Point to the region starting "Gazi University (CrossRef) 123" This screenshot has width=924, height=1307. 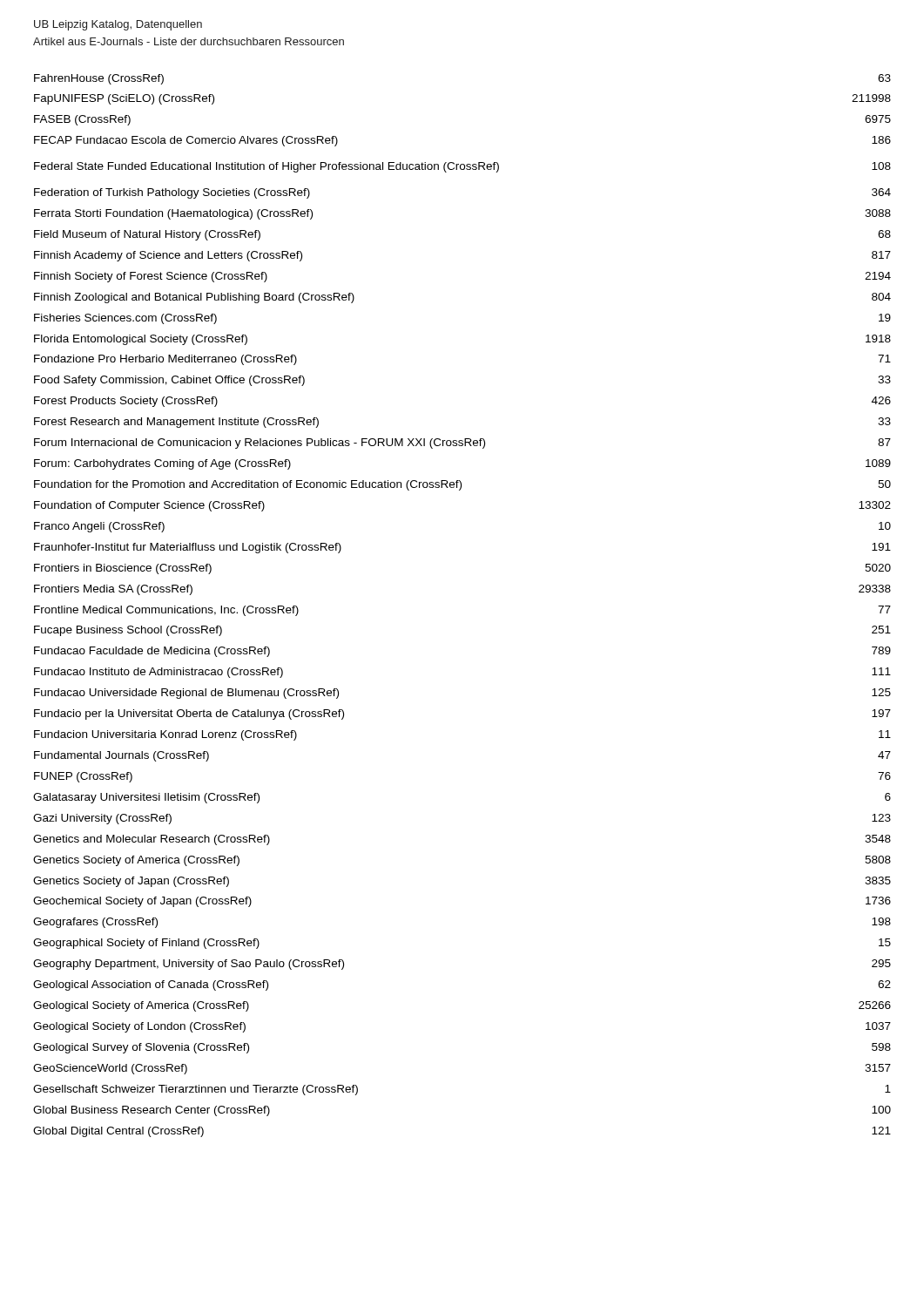click(108, 819)
